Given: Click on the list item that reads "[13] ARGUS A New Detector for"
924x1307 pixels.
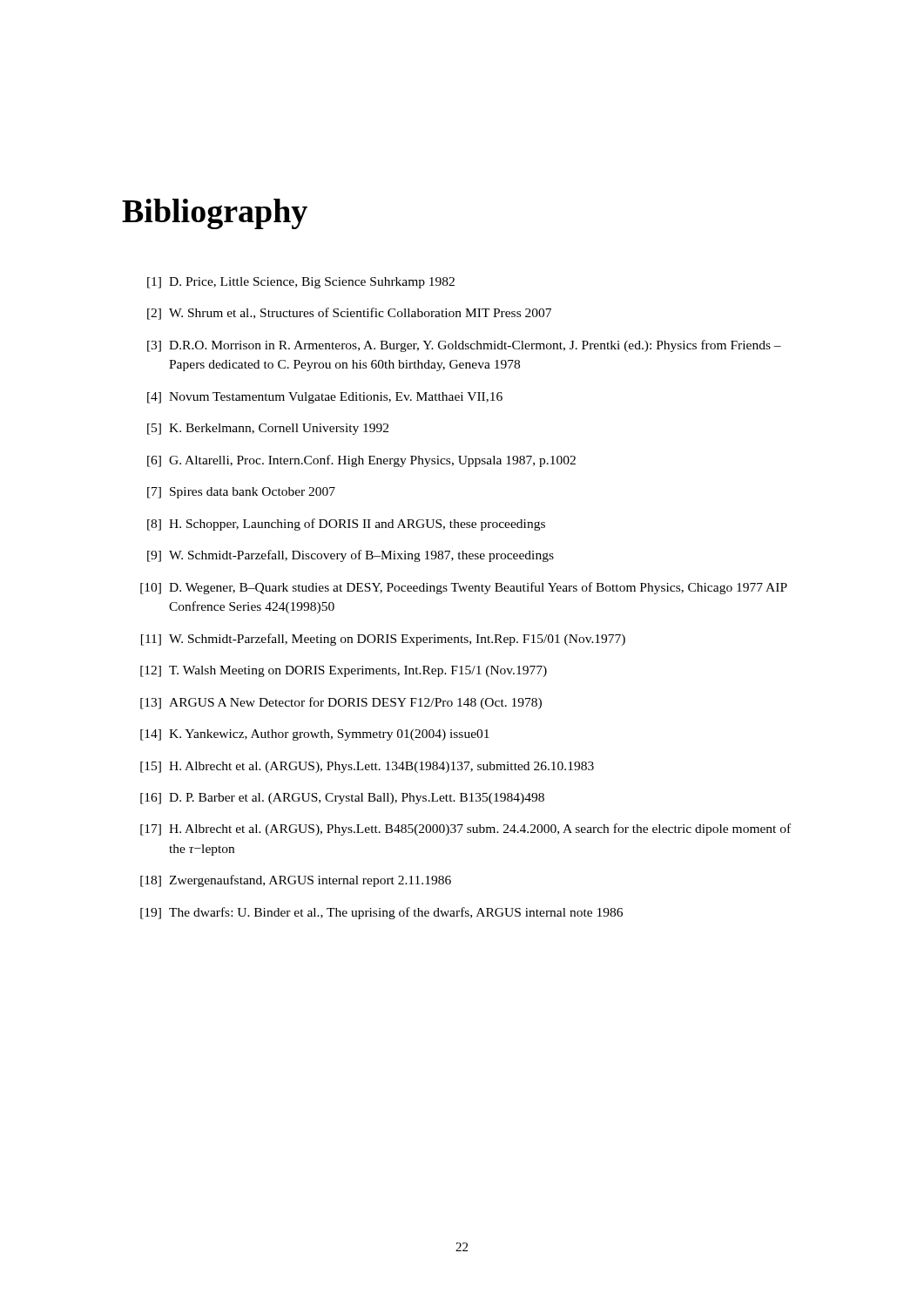Looking at the screenshot, I should click(462, 702).
